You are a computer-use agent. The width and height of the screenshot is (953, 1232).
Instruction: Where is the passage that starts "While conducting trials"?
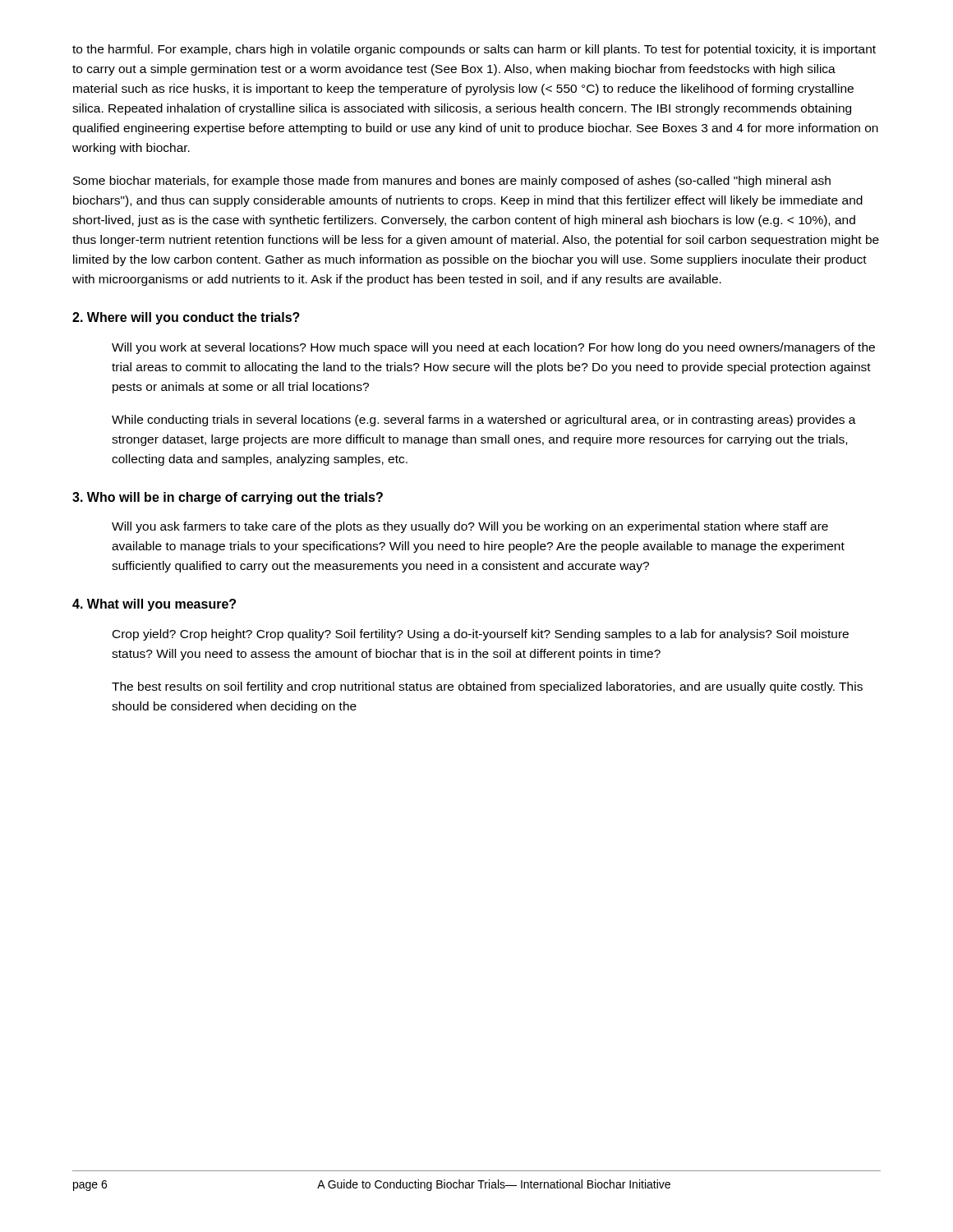496,439
